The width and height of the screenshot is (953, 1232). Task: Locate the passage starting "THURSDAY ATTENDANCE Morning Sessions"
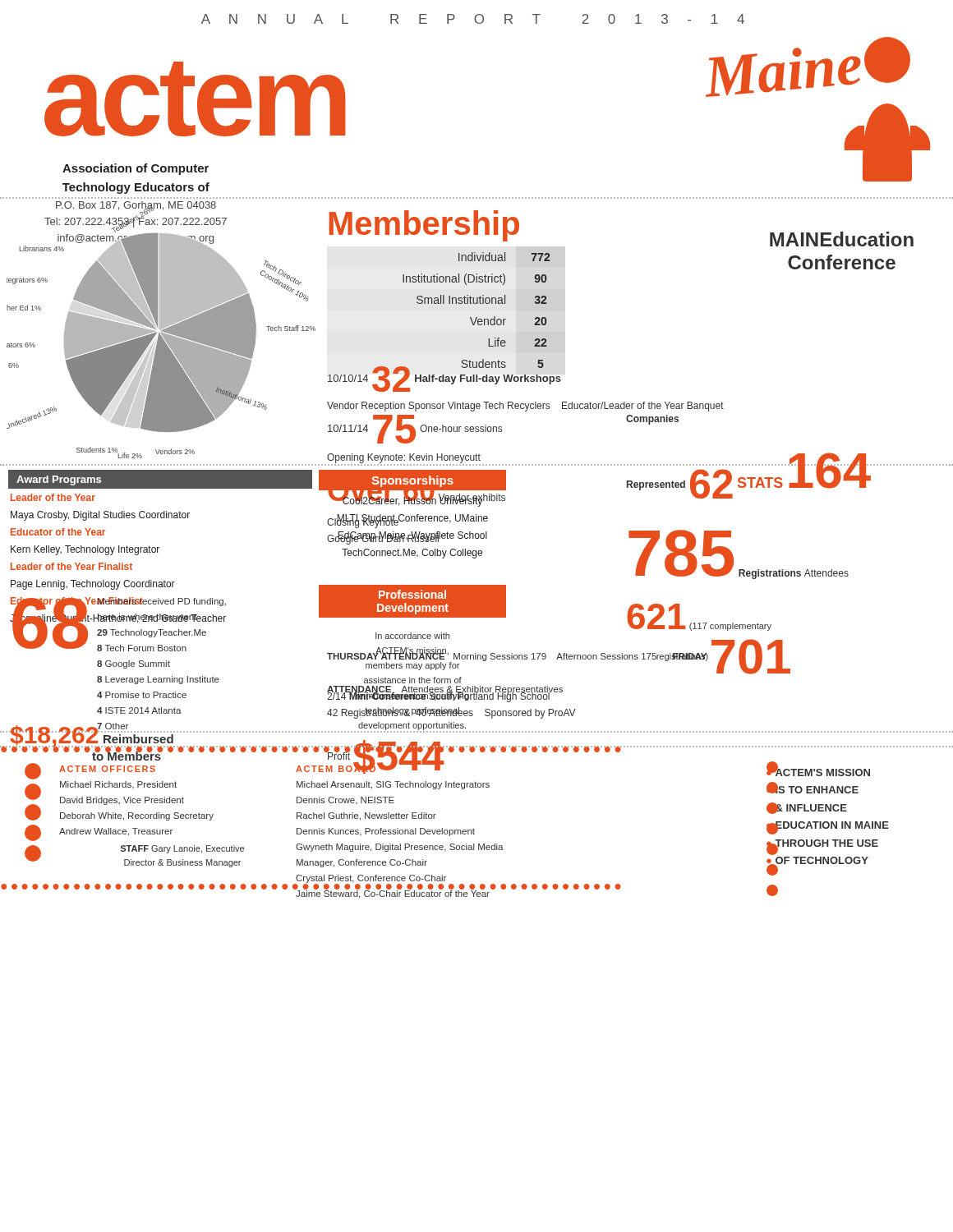point(559,663)
